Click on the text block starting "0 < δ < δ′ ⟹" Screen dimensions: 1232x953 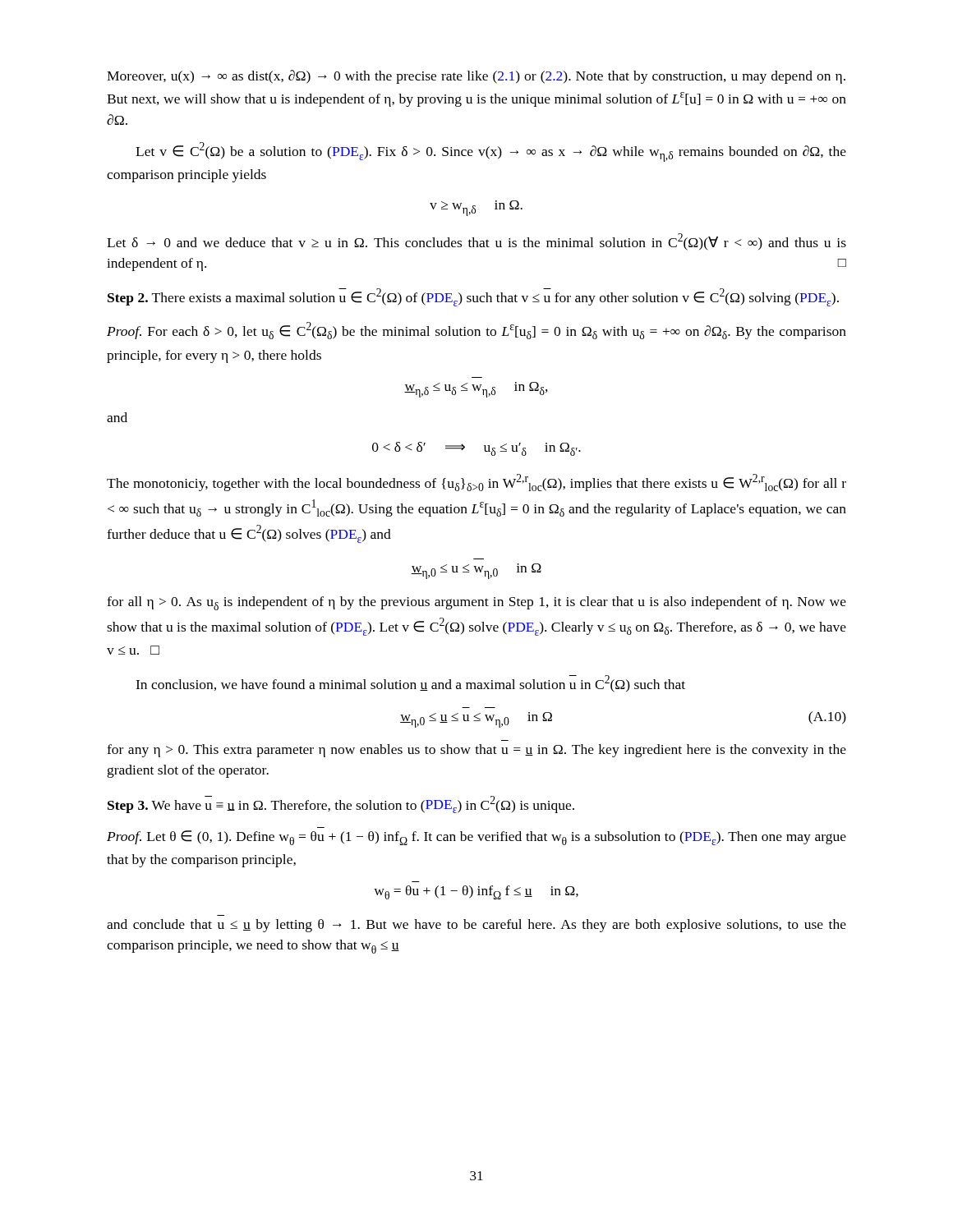[x=476, y=448]
